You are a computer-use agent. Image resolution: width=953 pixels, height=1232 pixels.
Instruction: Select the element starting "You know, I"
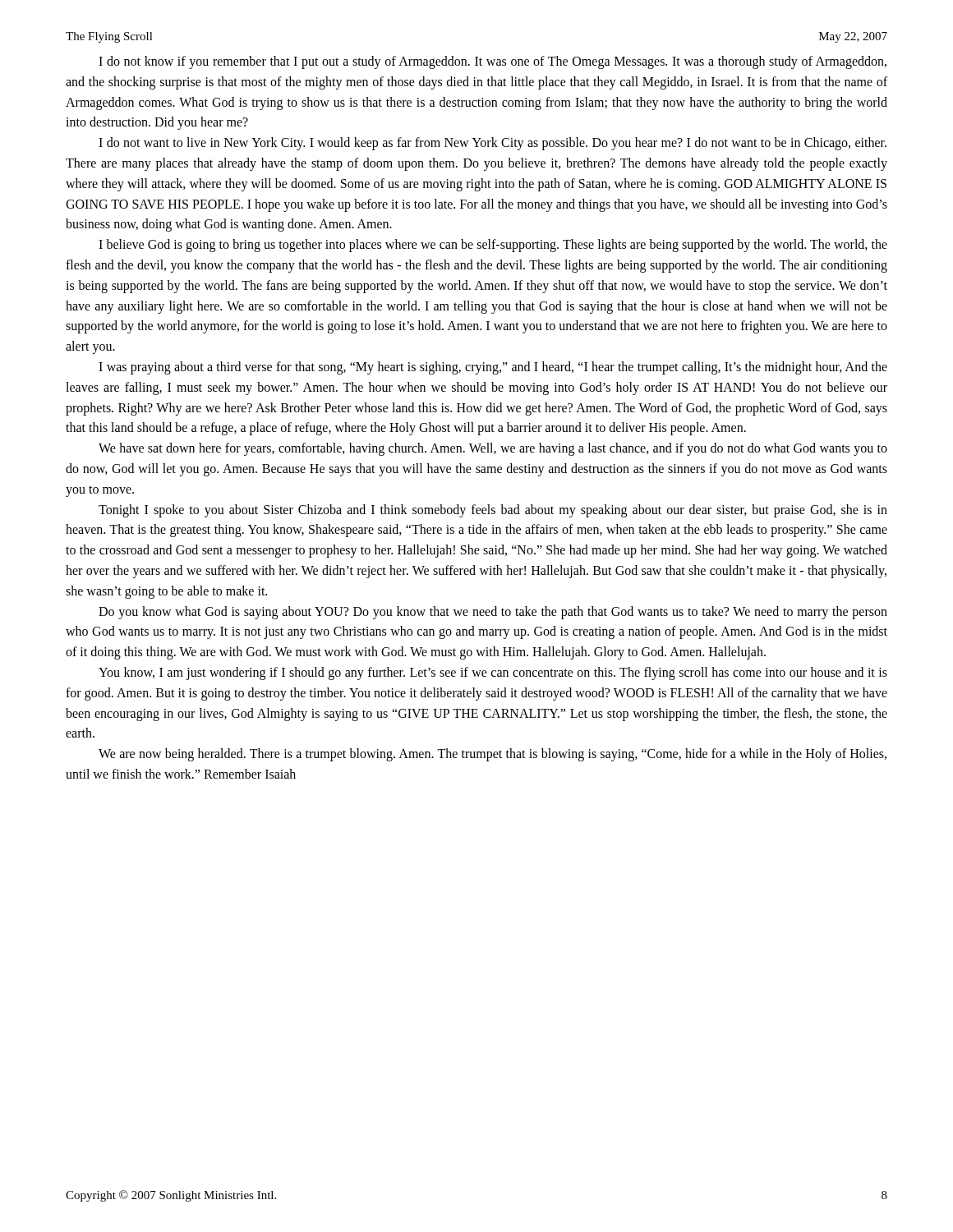pyautogui.click(x=476, y=703)
